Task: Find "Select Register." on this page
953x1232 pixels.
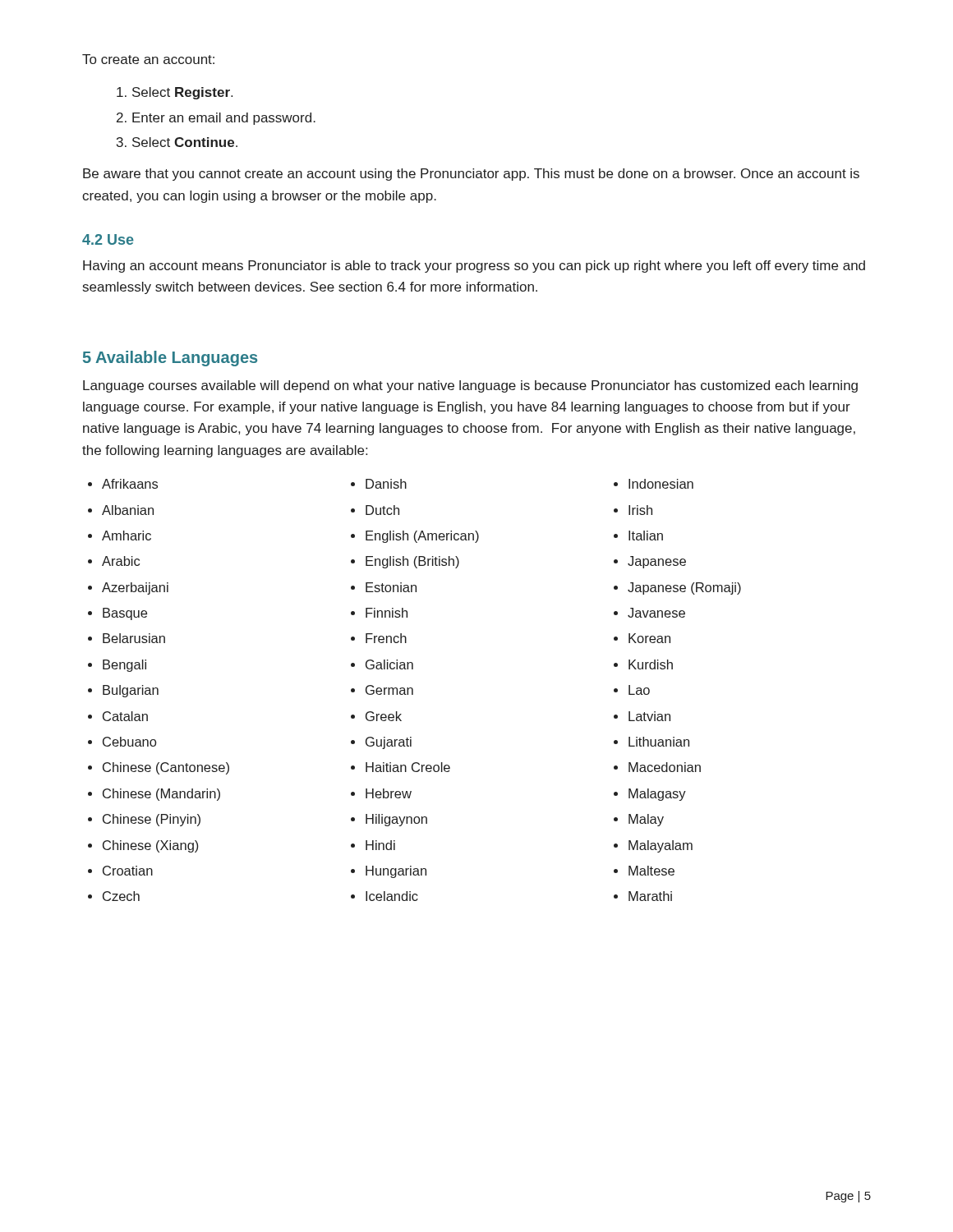Action: point(183,93)
